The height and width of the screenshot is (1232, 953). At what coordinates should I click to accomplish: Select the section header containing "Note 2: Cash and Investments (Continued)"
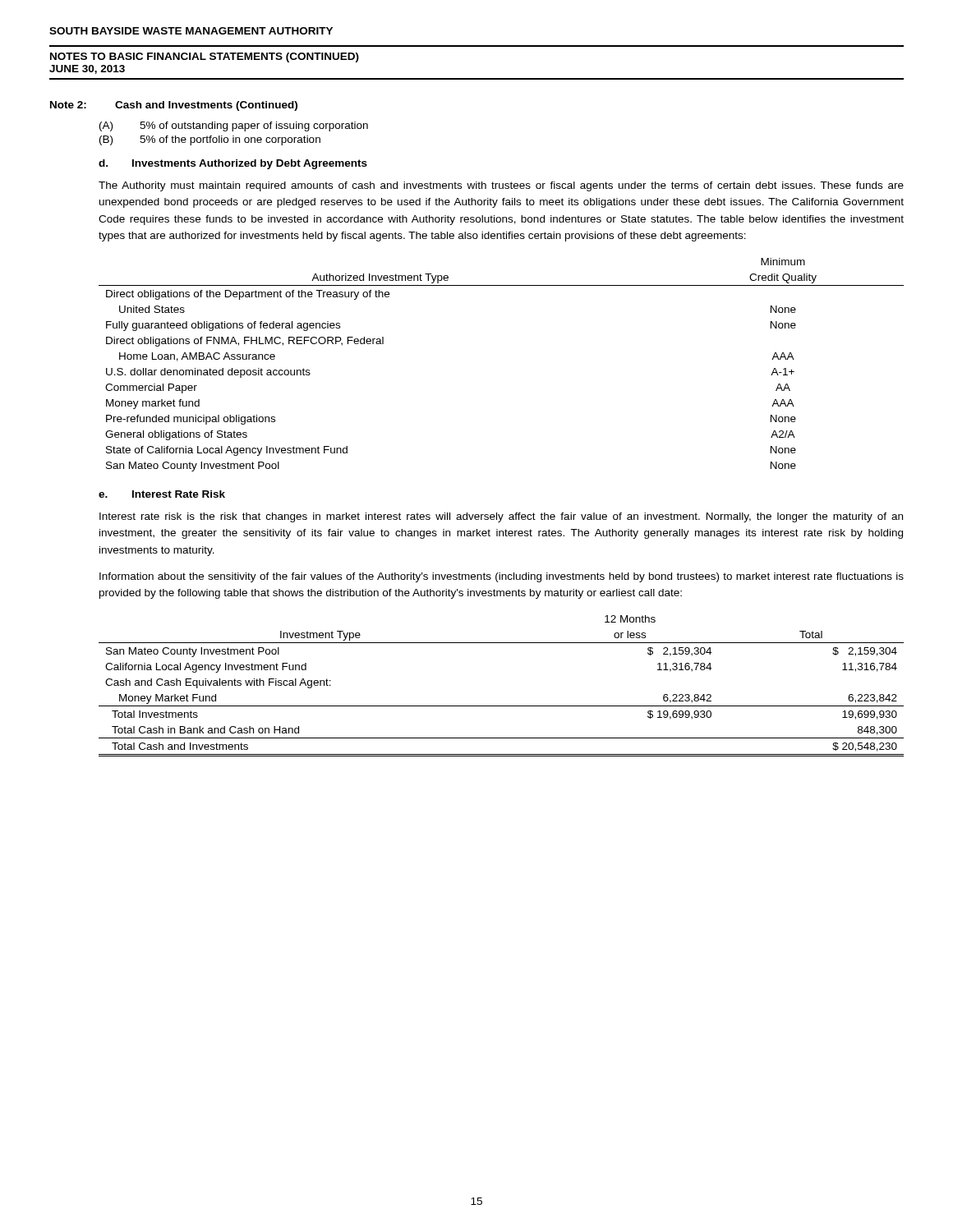[x=174, y=105]
